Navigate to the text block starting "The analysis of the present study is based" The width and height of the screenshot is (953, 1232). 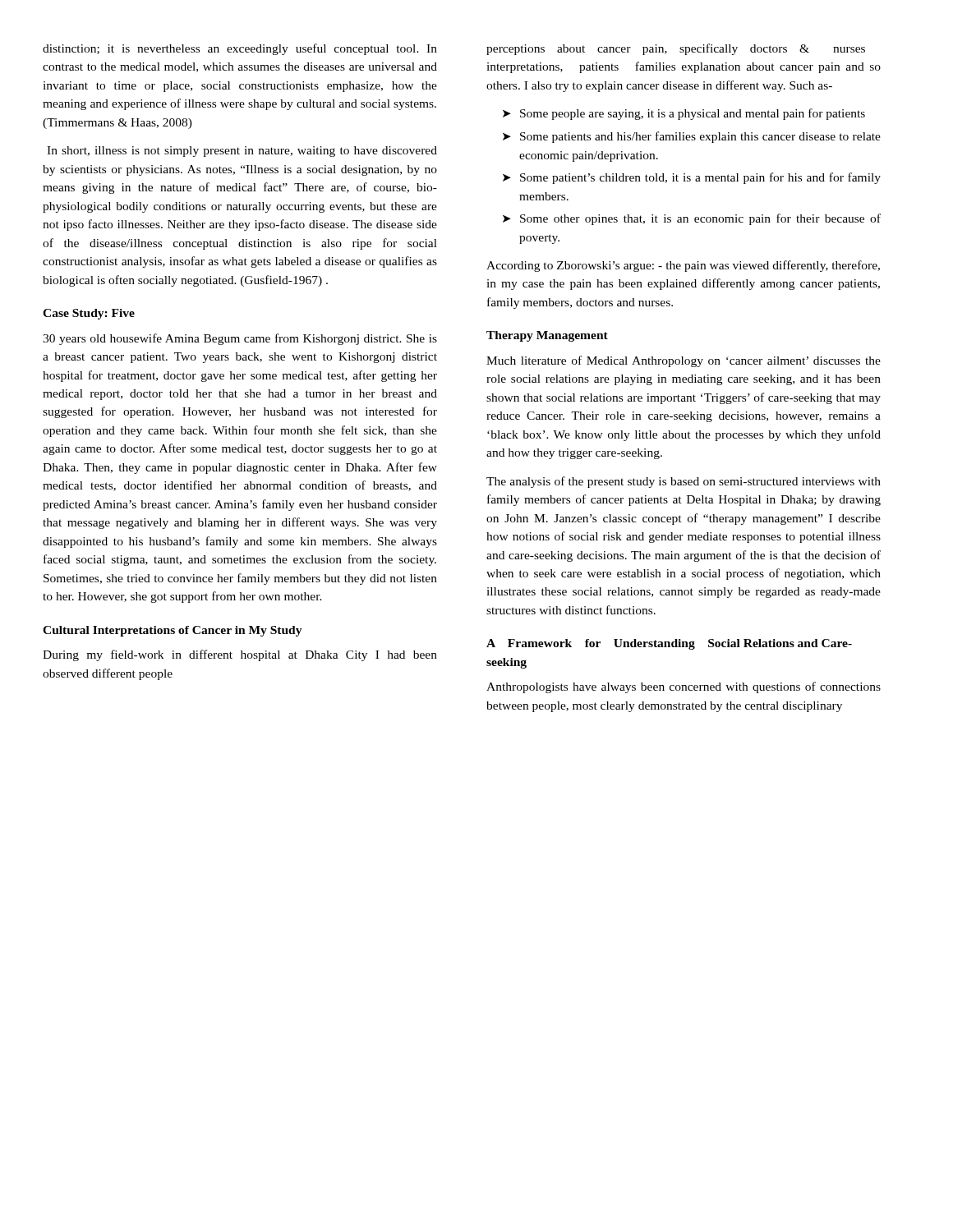click(x=683, y=545)
